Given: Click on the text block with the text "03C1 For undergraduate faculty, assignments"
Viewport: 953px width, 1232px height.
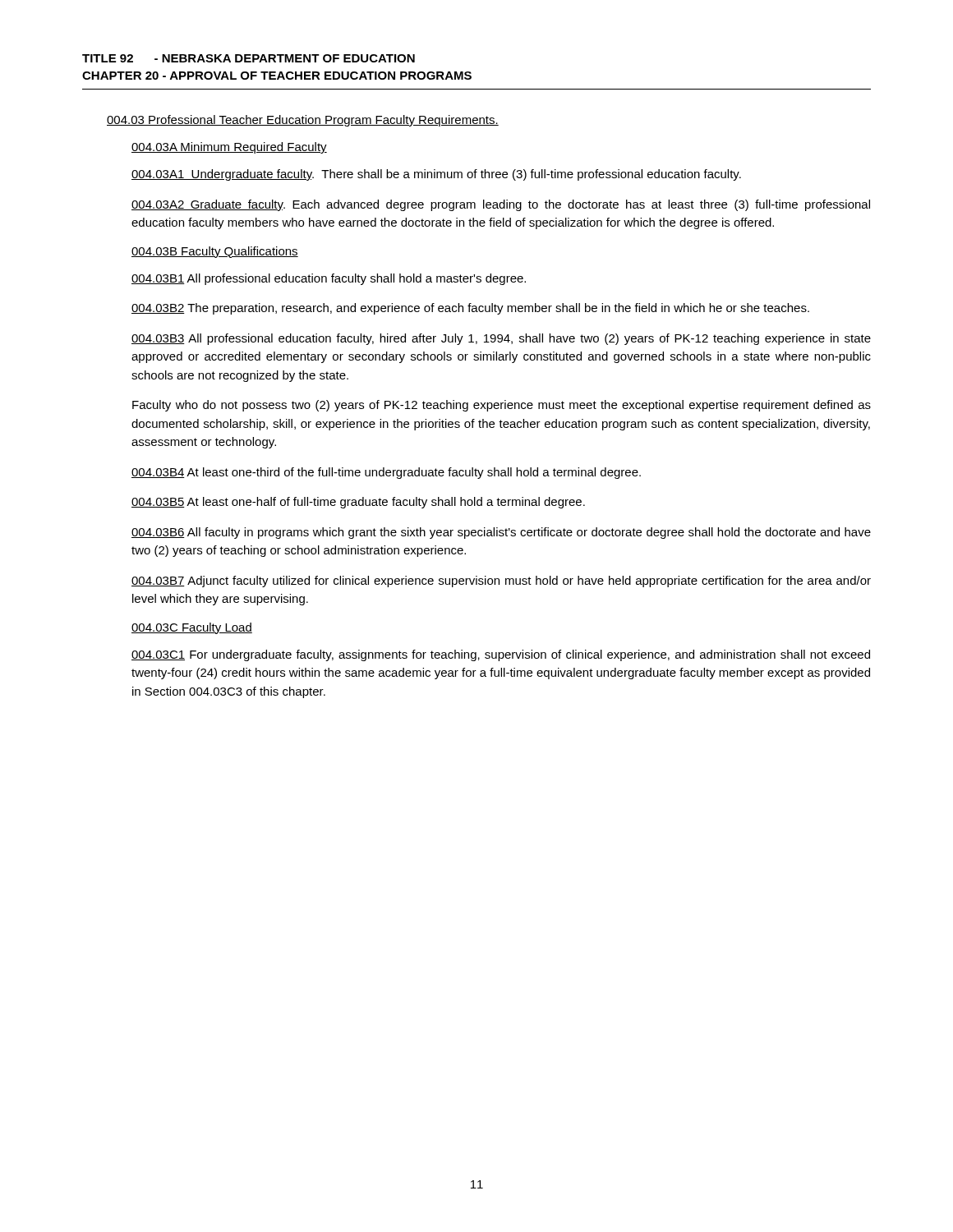Looking at the screenshot, I should pos(501,672).
